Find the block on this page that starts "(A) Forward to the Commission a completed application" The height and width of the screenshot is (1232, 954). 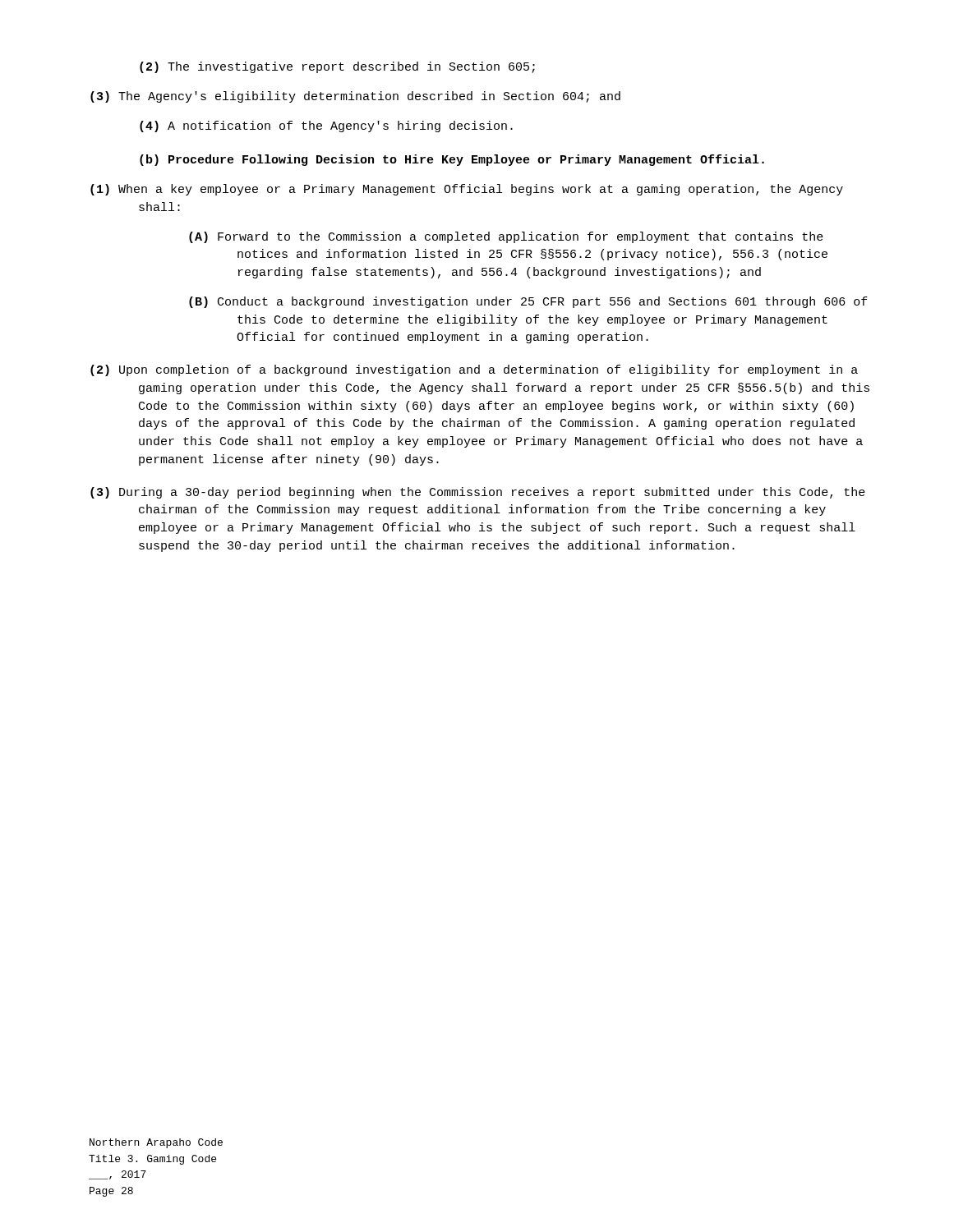[x=534, y=256]
